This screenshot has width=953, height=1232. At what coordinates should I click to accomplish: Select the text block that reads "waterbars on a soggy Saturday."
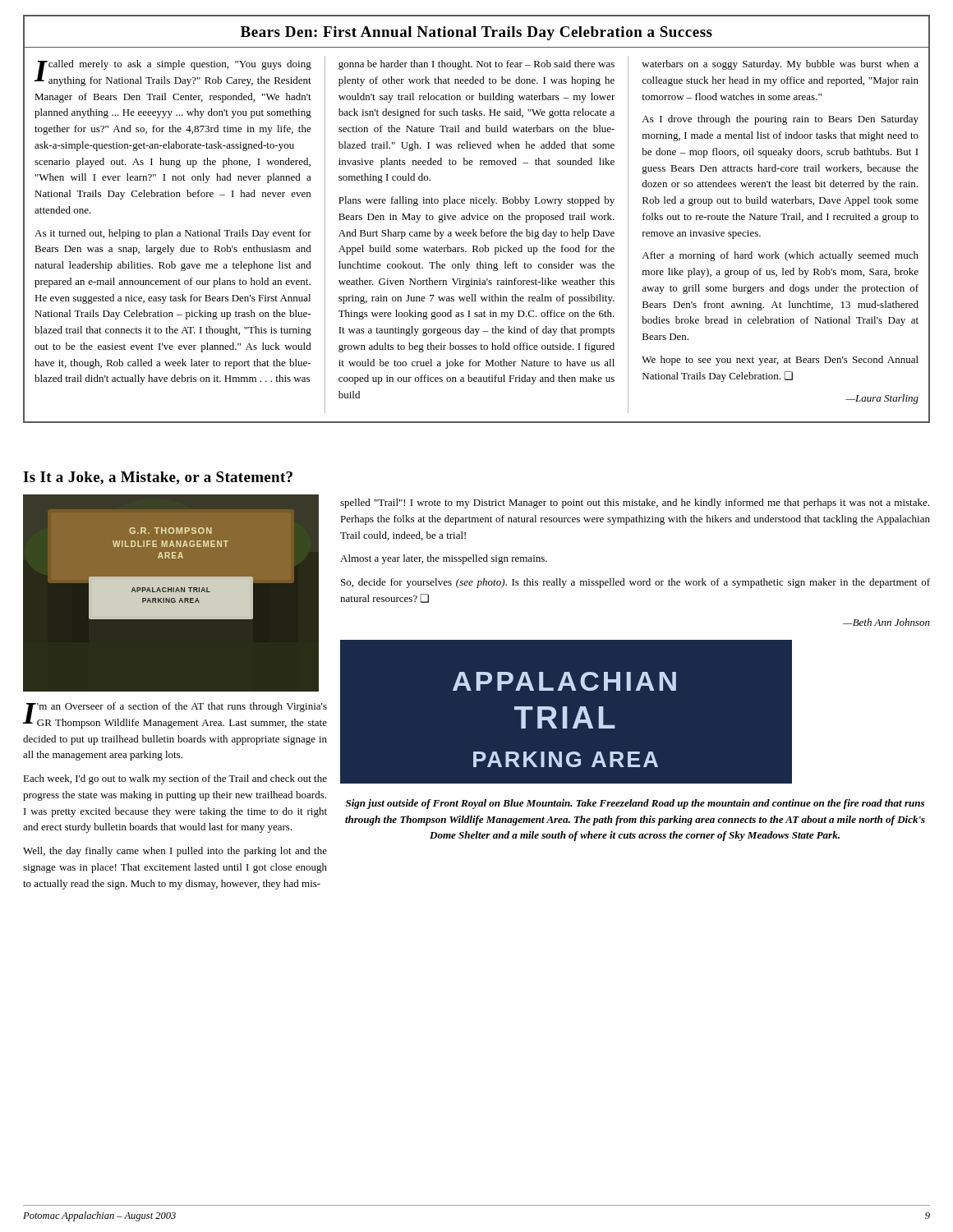[x=780, y=231]
